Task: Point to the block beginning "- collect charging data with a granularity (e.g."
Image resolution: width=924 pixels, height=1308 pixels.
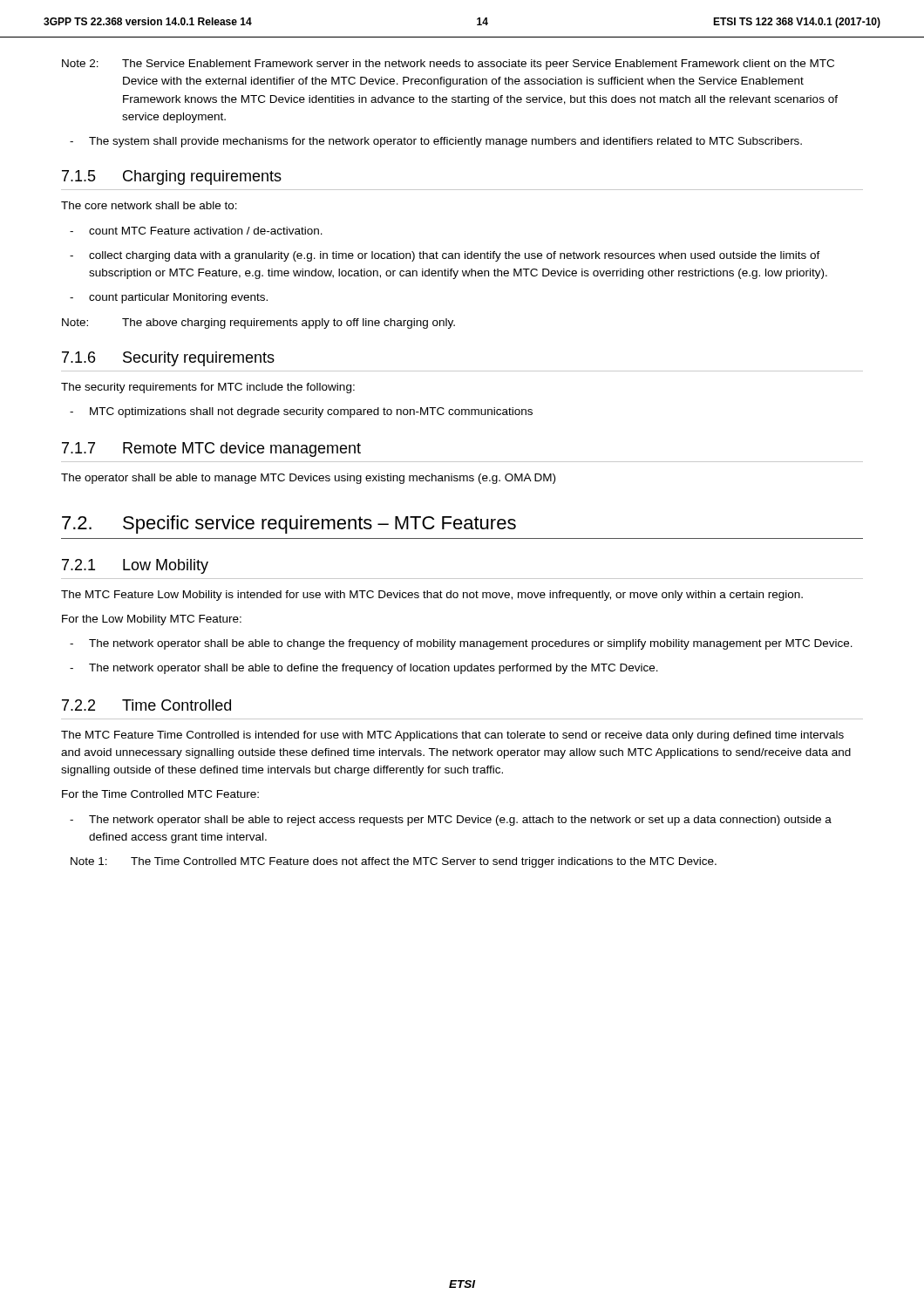Action: (x=466, y=264)
